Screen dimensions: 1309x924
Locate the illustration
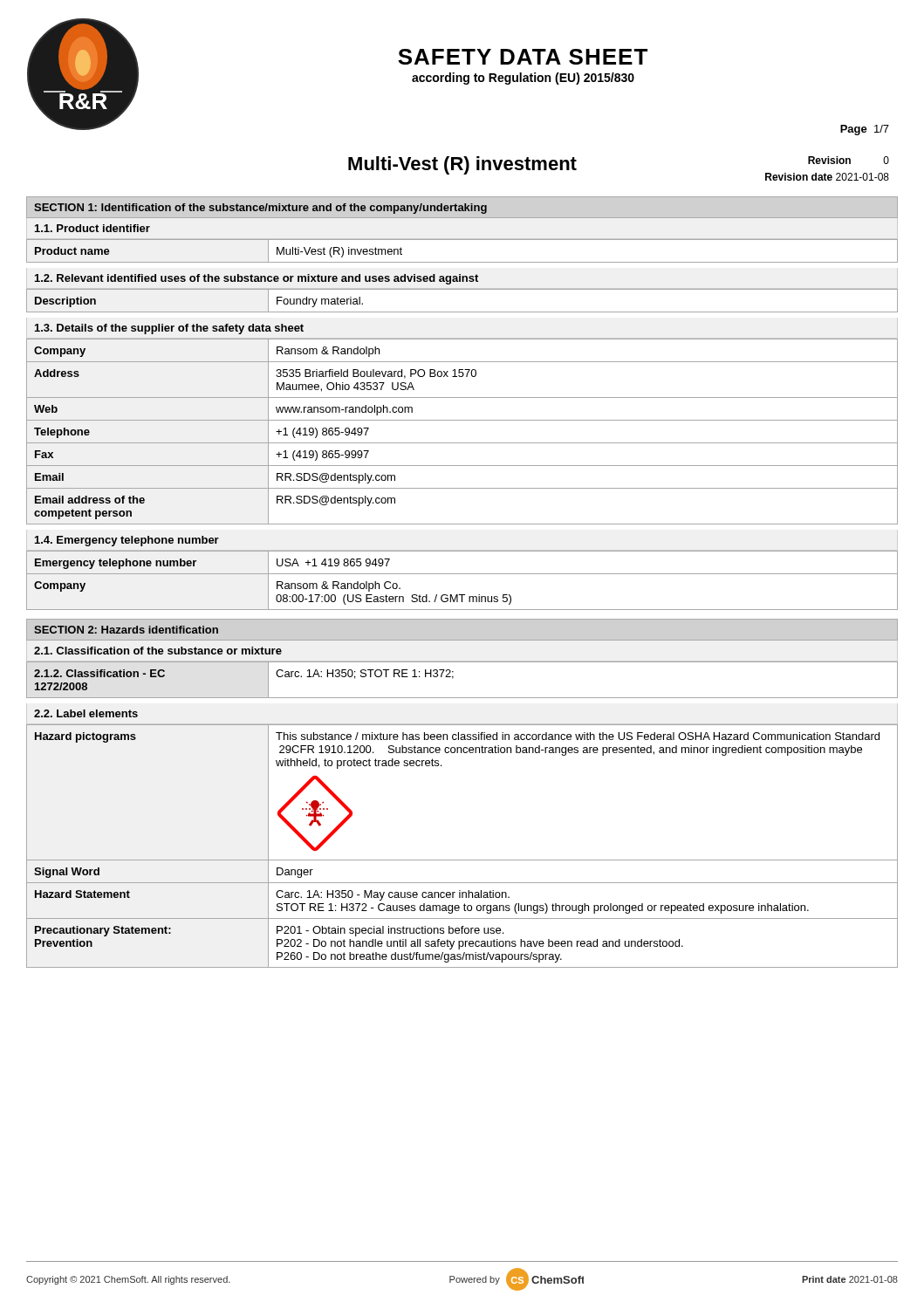[x=583, y=815]
